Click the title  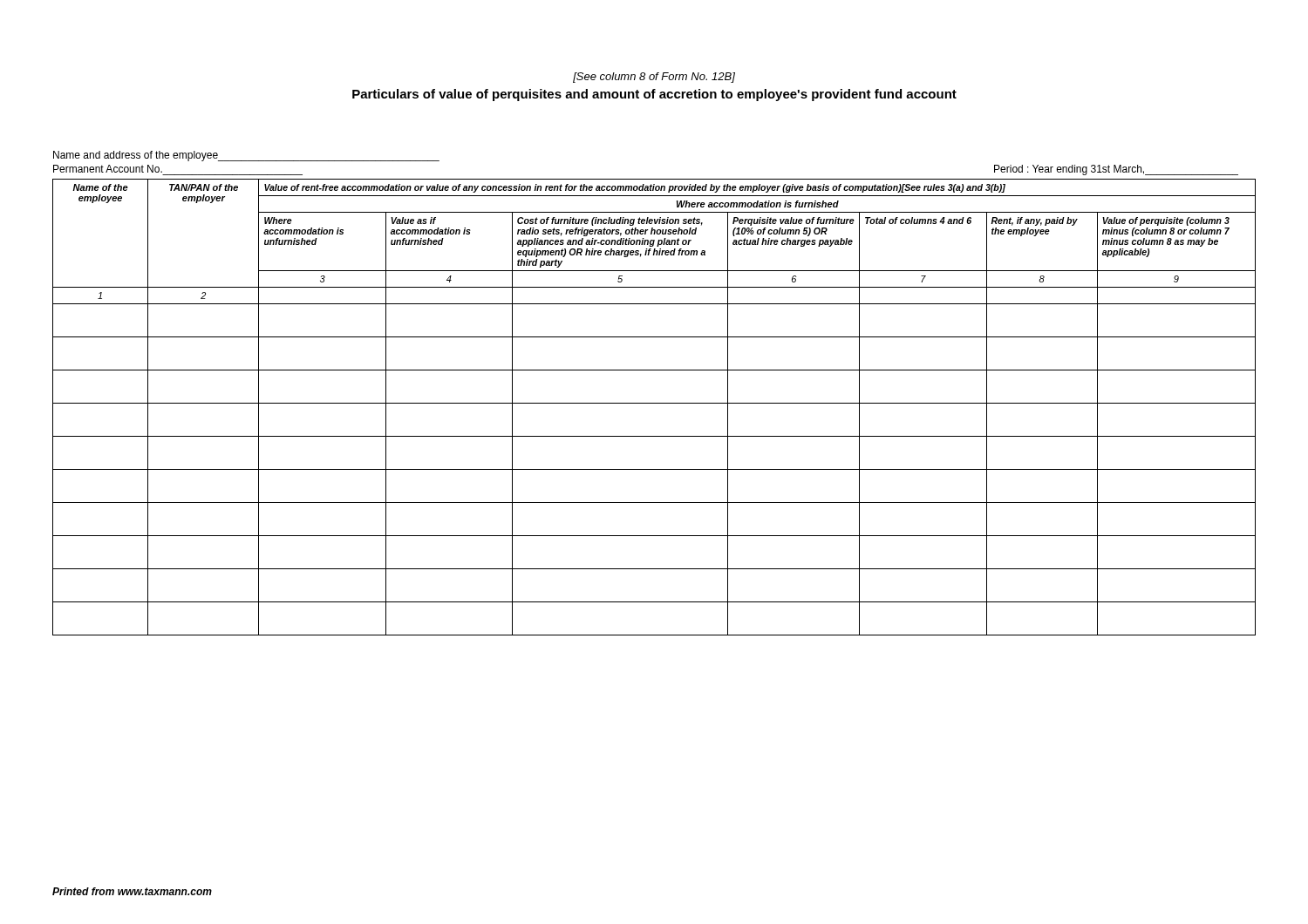pyautogui.click(x=654, y=85)
